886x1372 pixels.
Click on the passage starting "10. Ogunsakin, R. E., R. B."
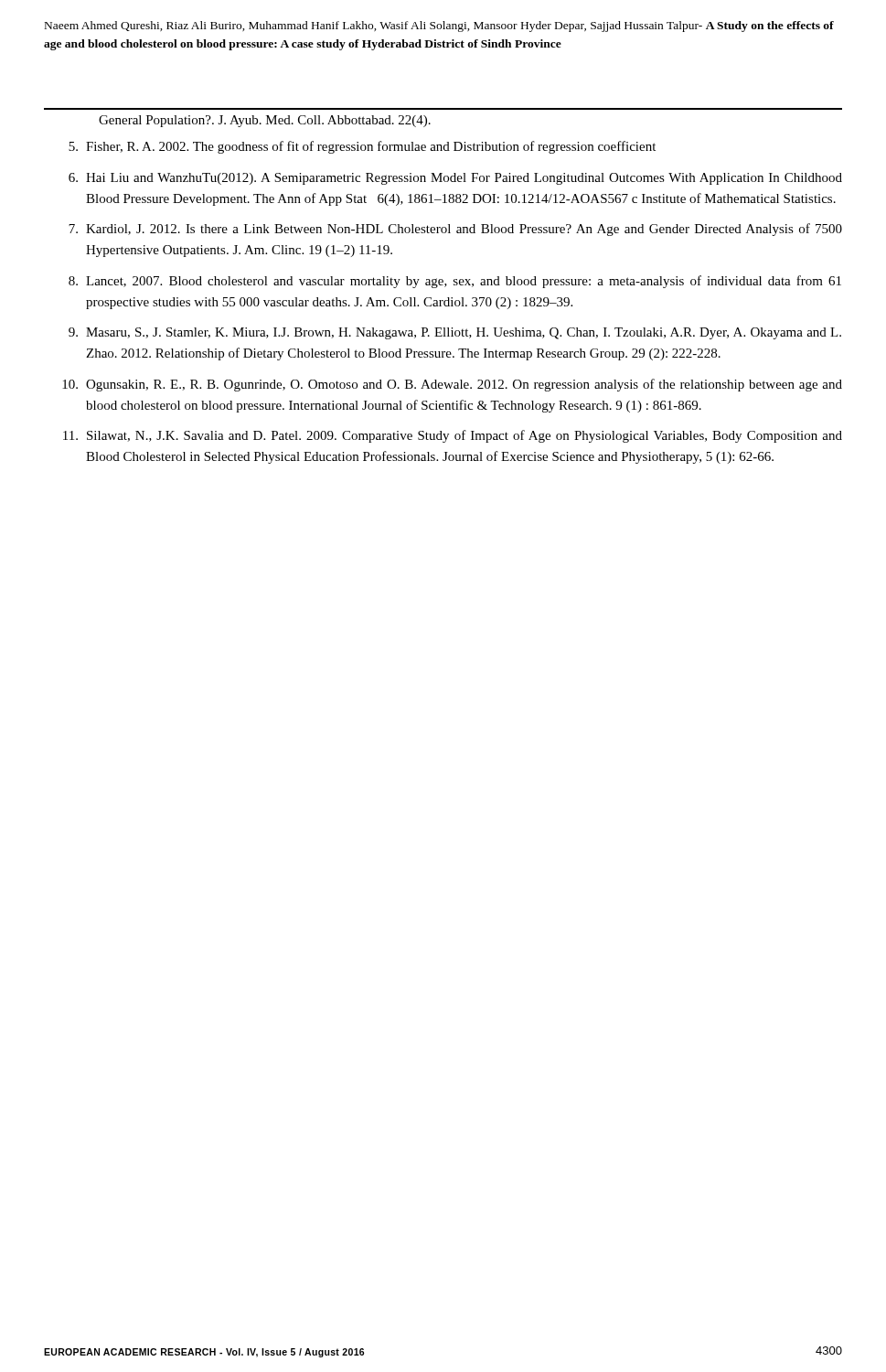point(443,395)
